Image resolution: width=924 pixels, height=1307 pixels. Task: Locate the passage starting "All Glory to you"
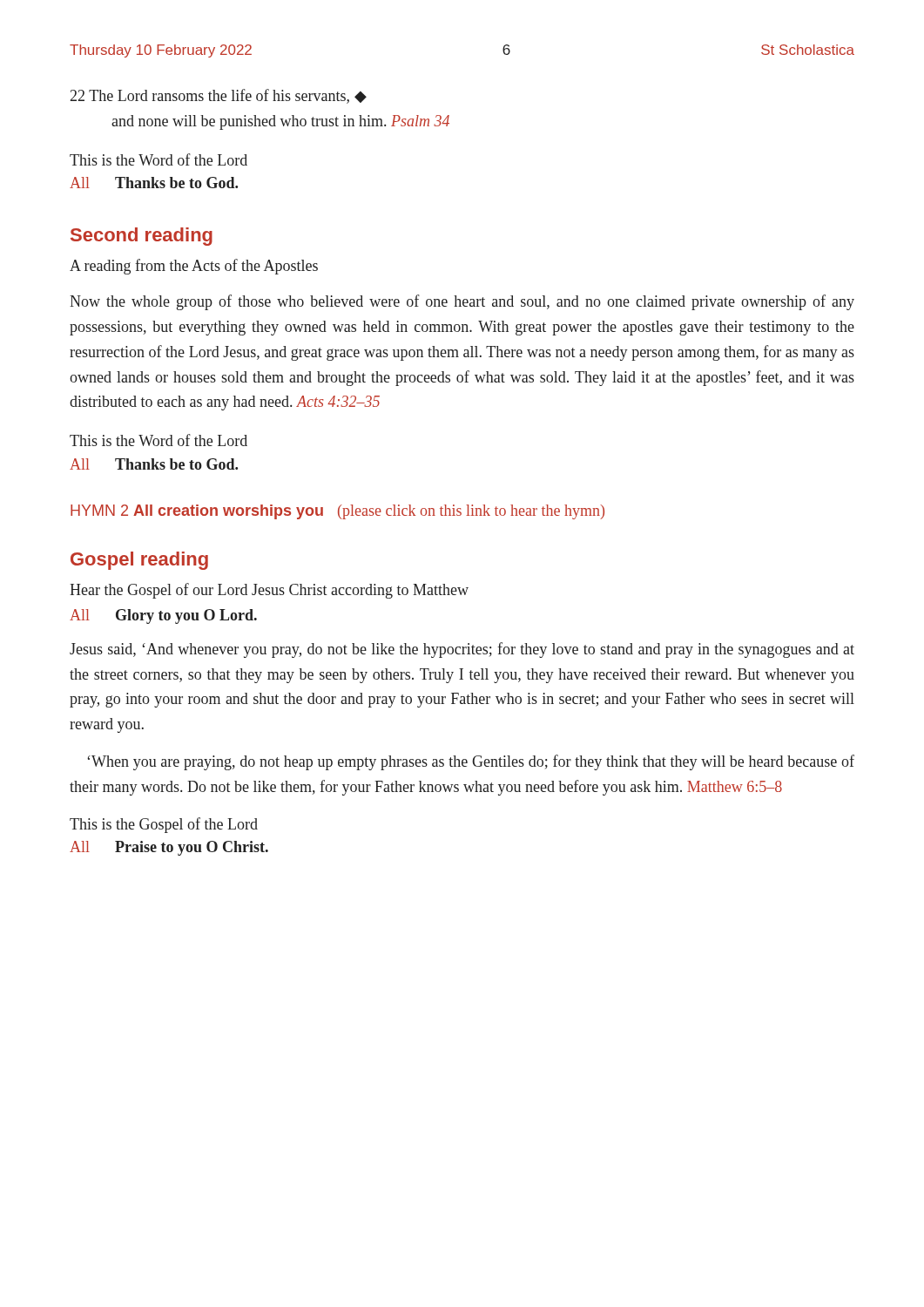coord(164,615)
